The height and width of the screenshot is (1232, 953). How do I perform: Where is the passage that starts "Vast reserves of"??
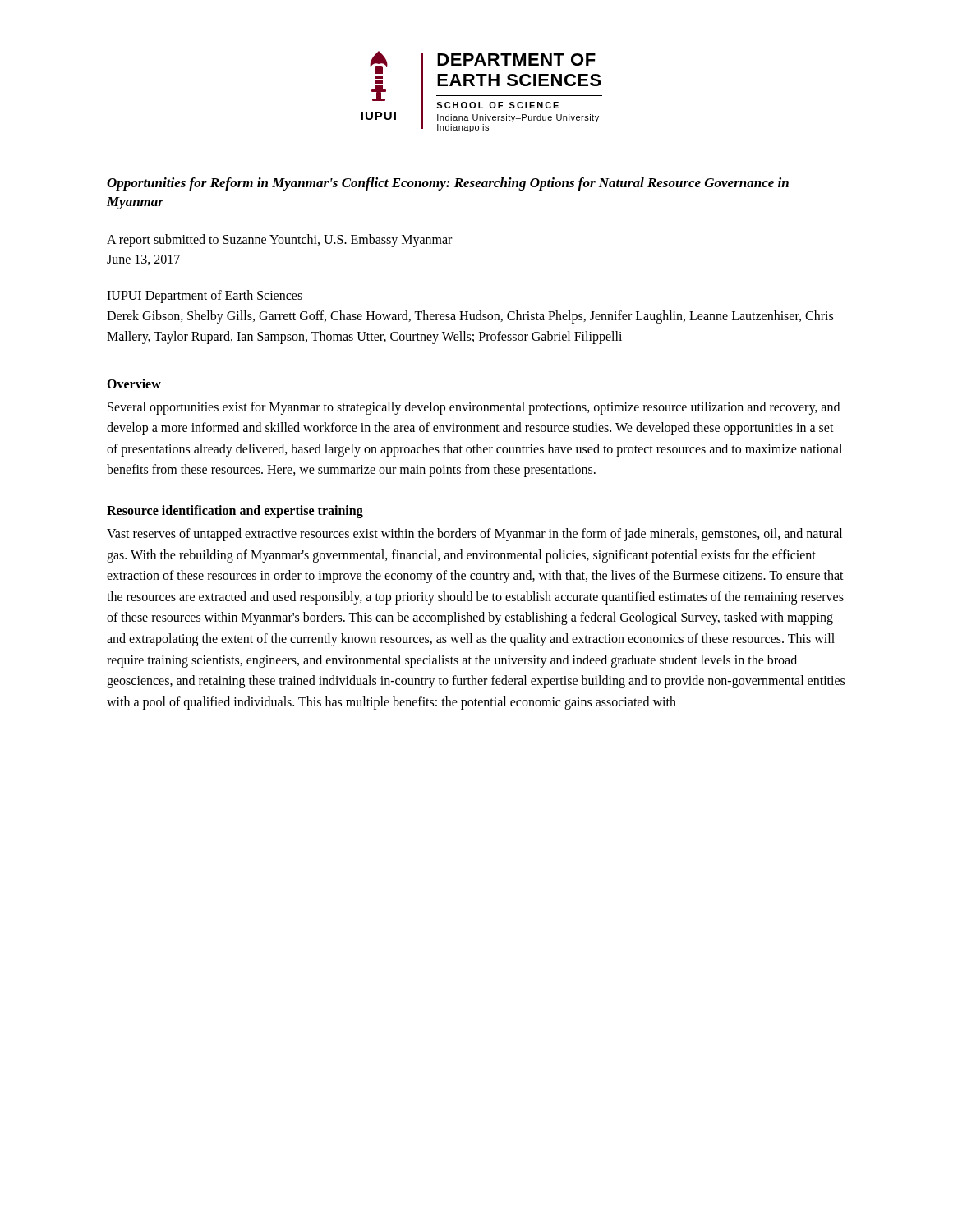(476, 617)
